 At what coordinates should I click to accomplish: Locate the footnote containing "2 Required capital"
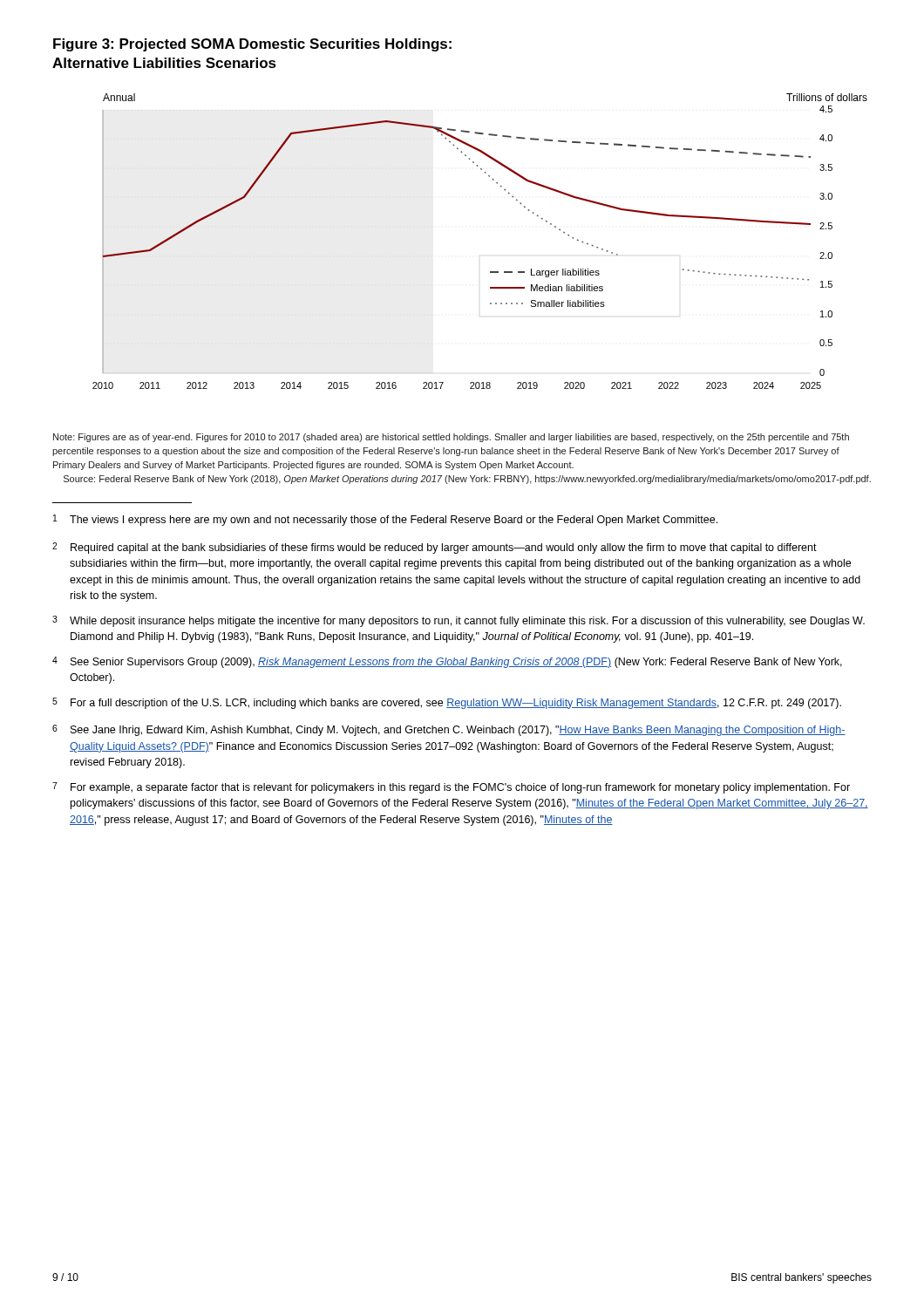coord(462,572)
